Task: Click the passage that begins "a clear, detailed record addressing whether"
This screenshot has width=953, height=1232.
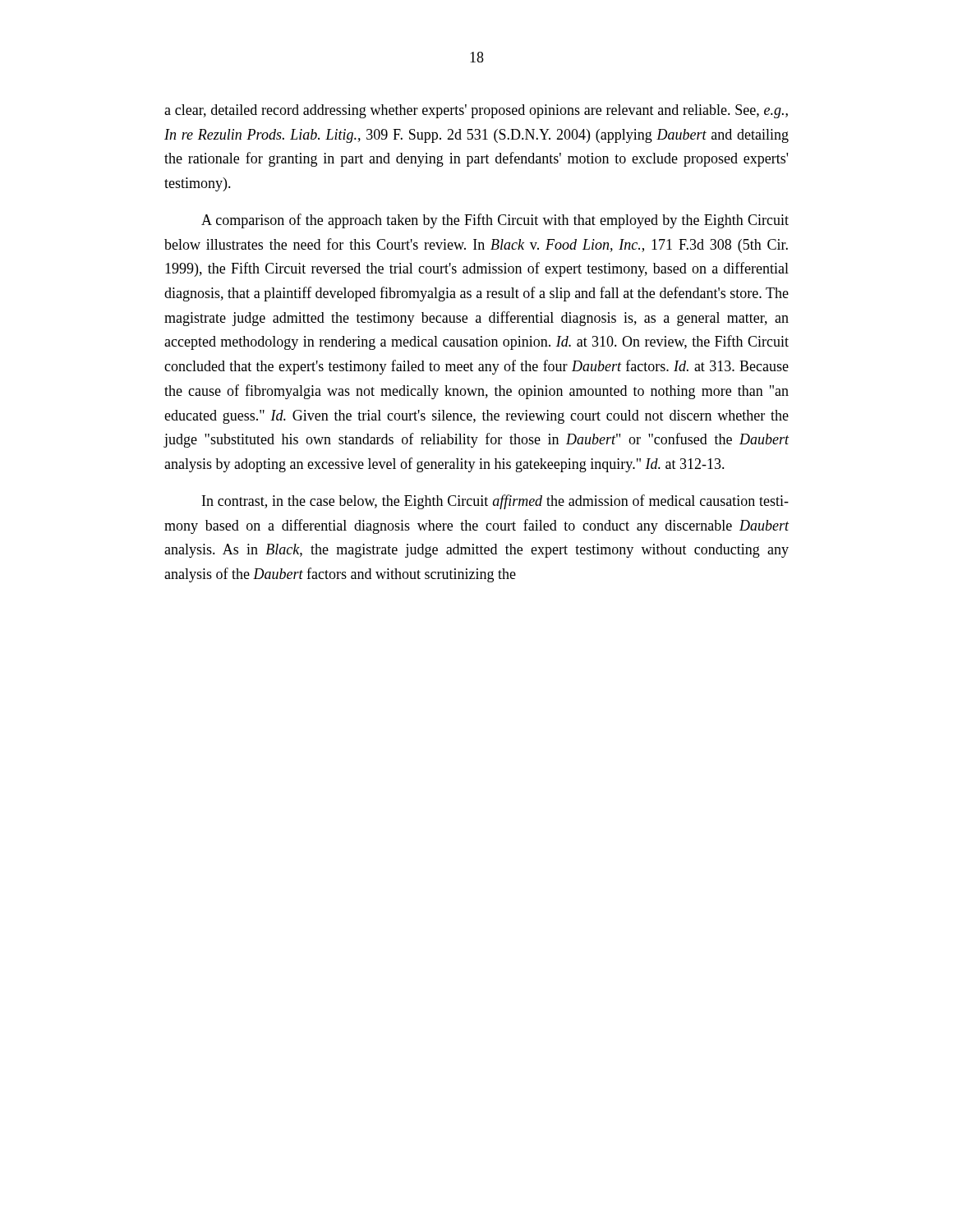Action: point(476,147)
